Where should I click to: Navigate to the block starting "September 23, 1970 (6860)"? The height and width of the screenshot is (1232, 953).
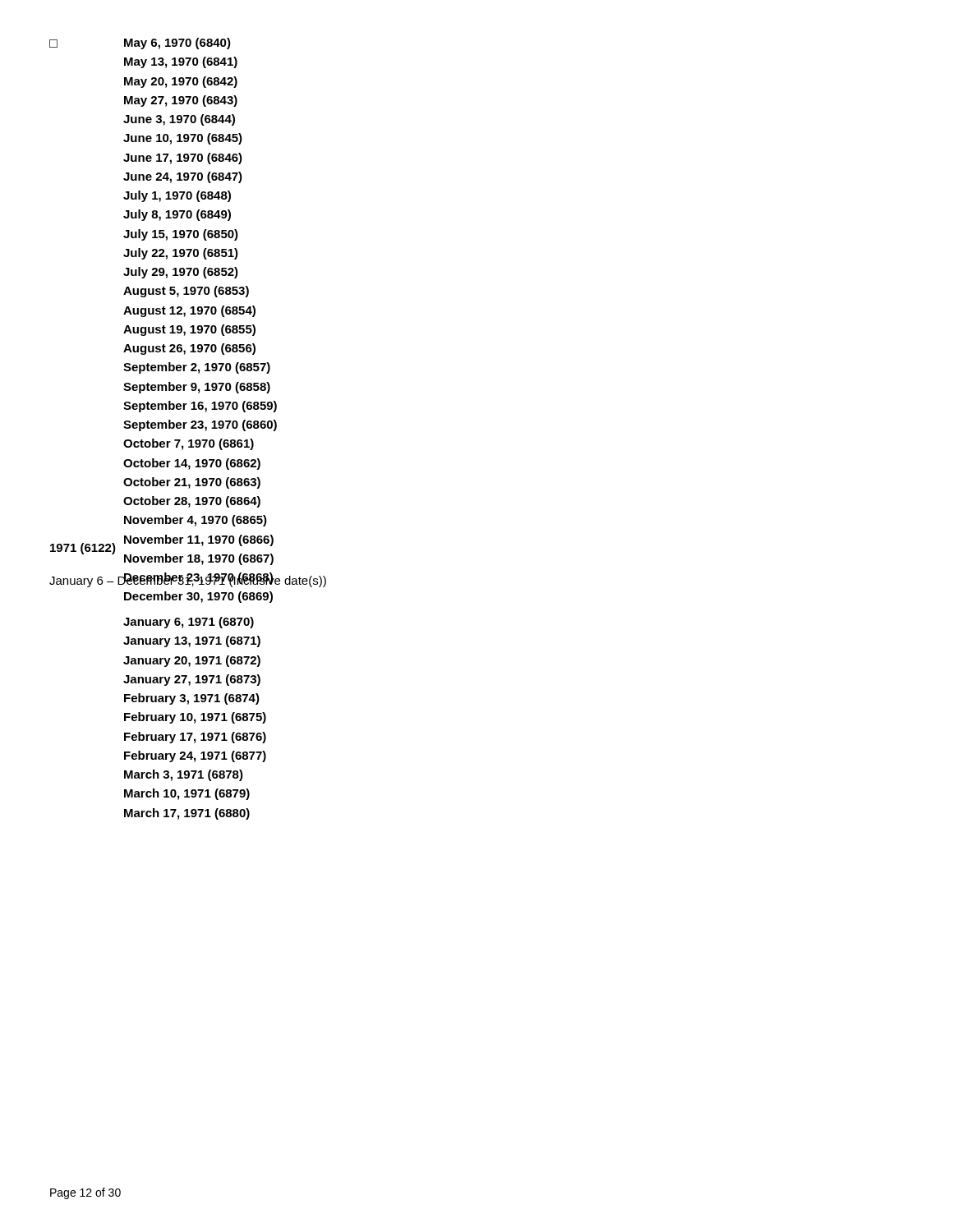(x=200, y=424)
